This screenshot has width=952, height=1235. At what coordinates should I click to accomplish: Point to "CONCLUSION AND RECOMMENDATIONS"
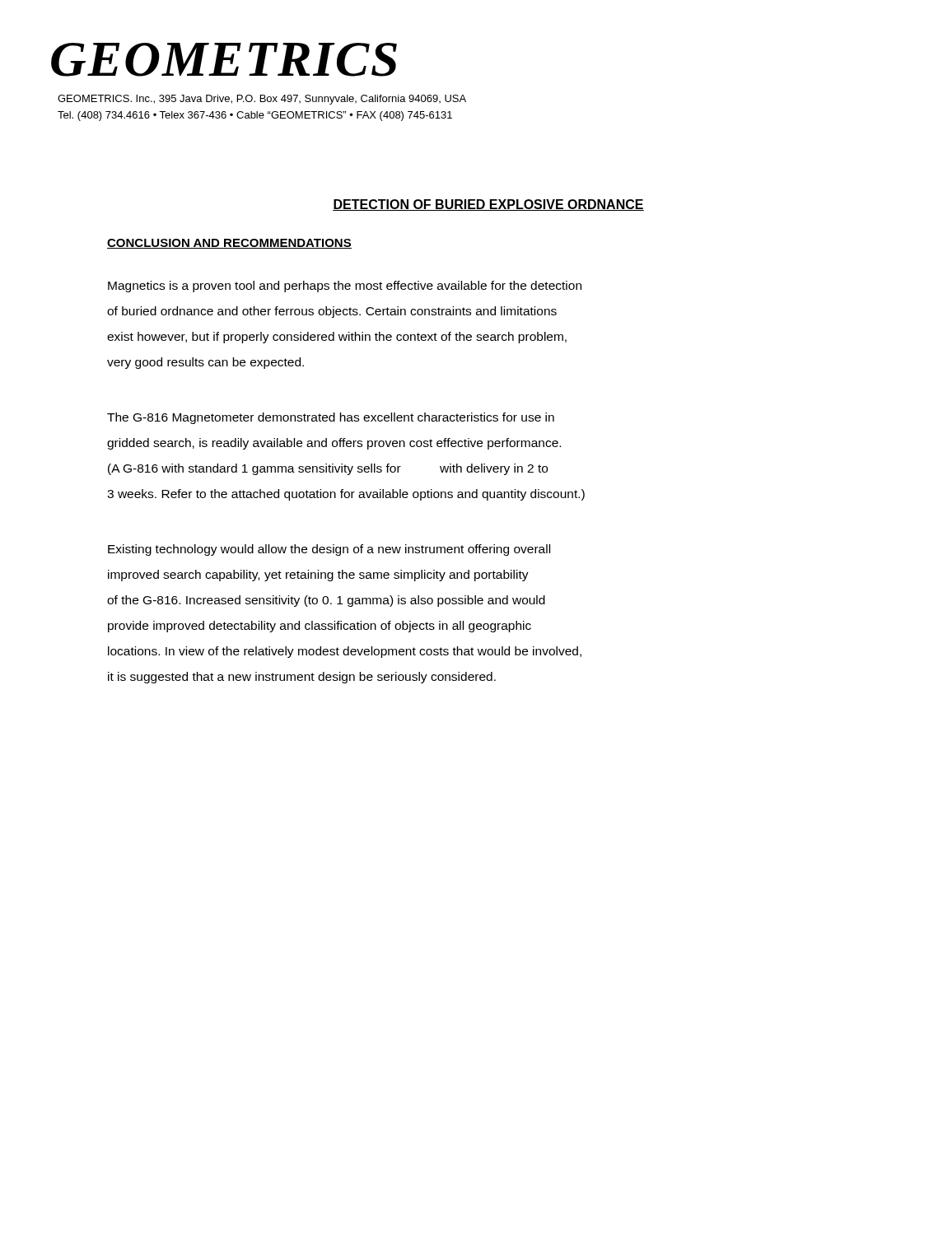pyautogui.click(x=229, y=242)
